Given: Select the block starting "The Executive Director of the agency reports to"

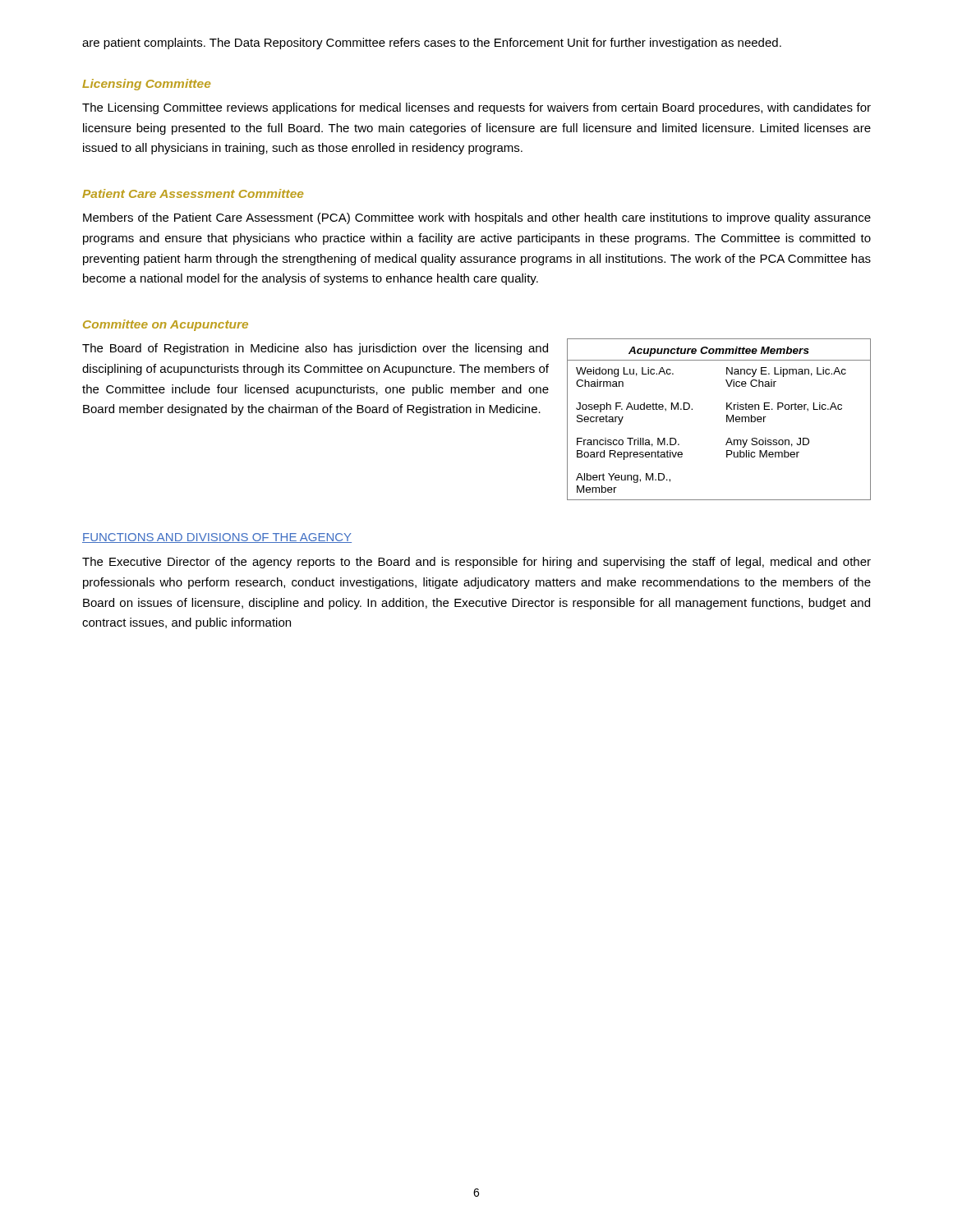Looking at the screenshot, I should [476, 592].
